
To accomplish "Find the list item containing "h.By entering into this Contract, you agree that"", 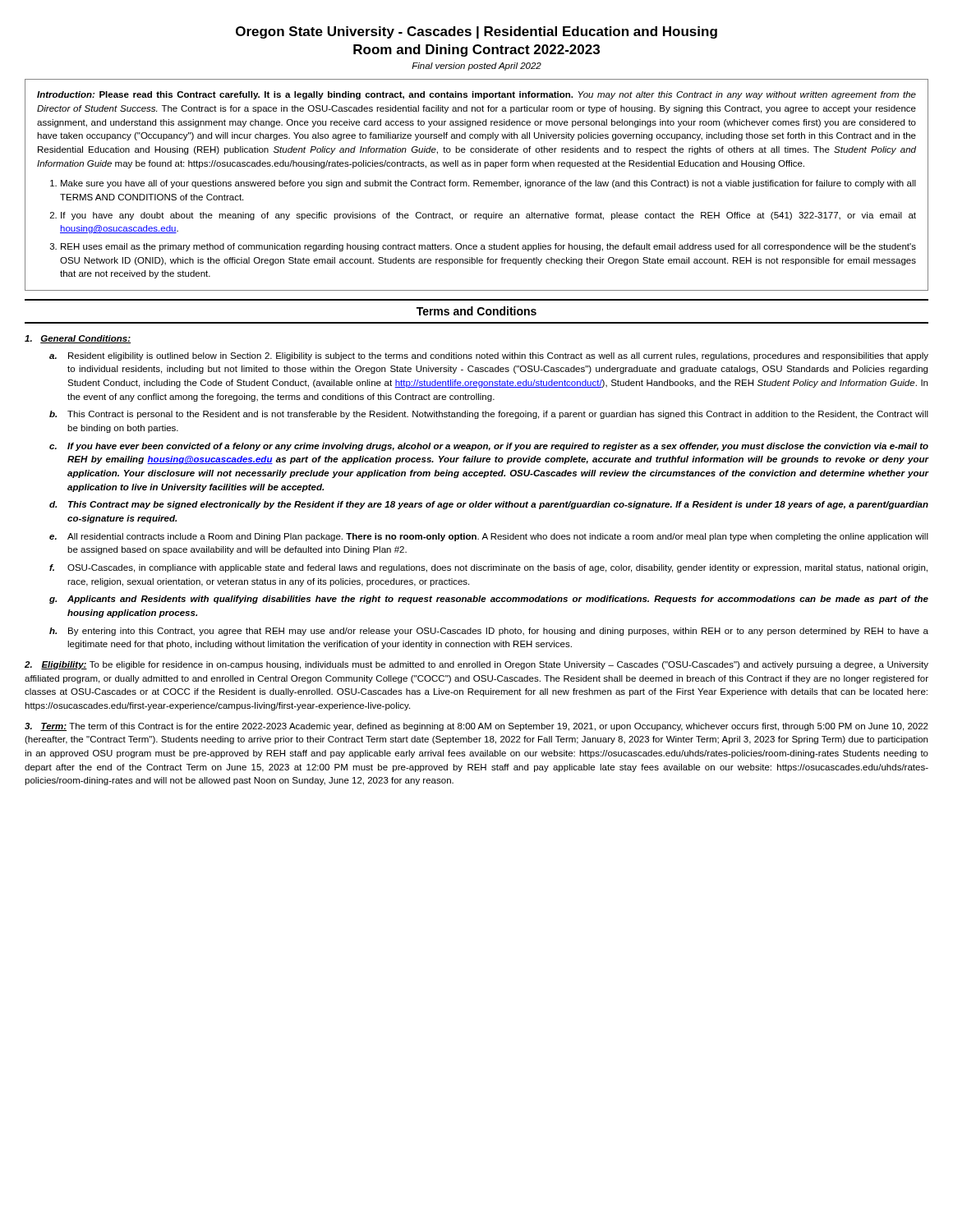I will tap(489, 638).
